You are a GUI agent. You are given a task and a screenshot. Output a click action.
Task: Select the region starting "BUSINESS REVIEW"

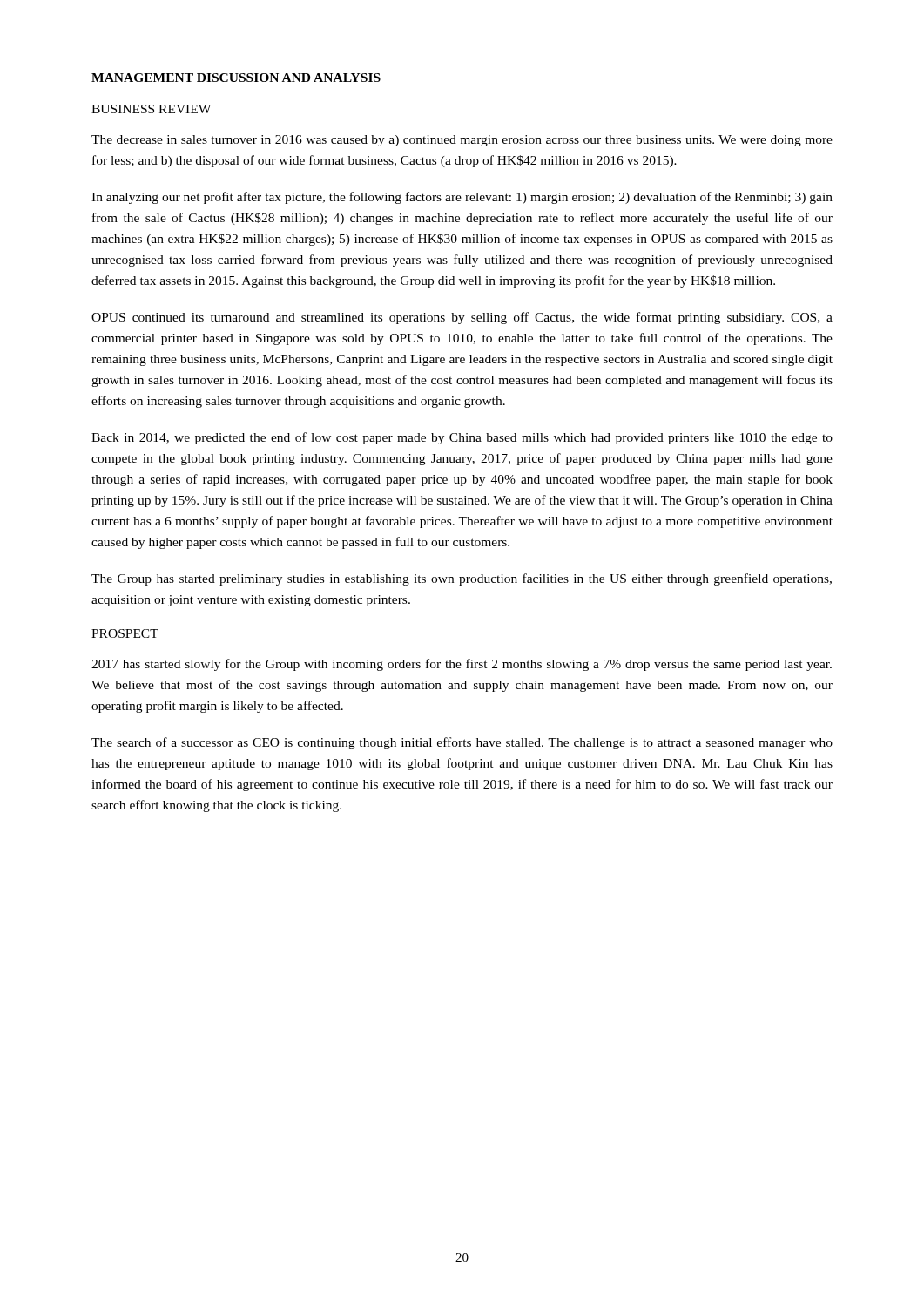pyautogui.click(x=151, y=108)
